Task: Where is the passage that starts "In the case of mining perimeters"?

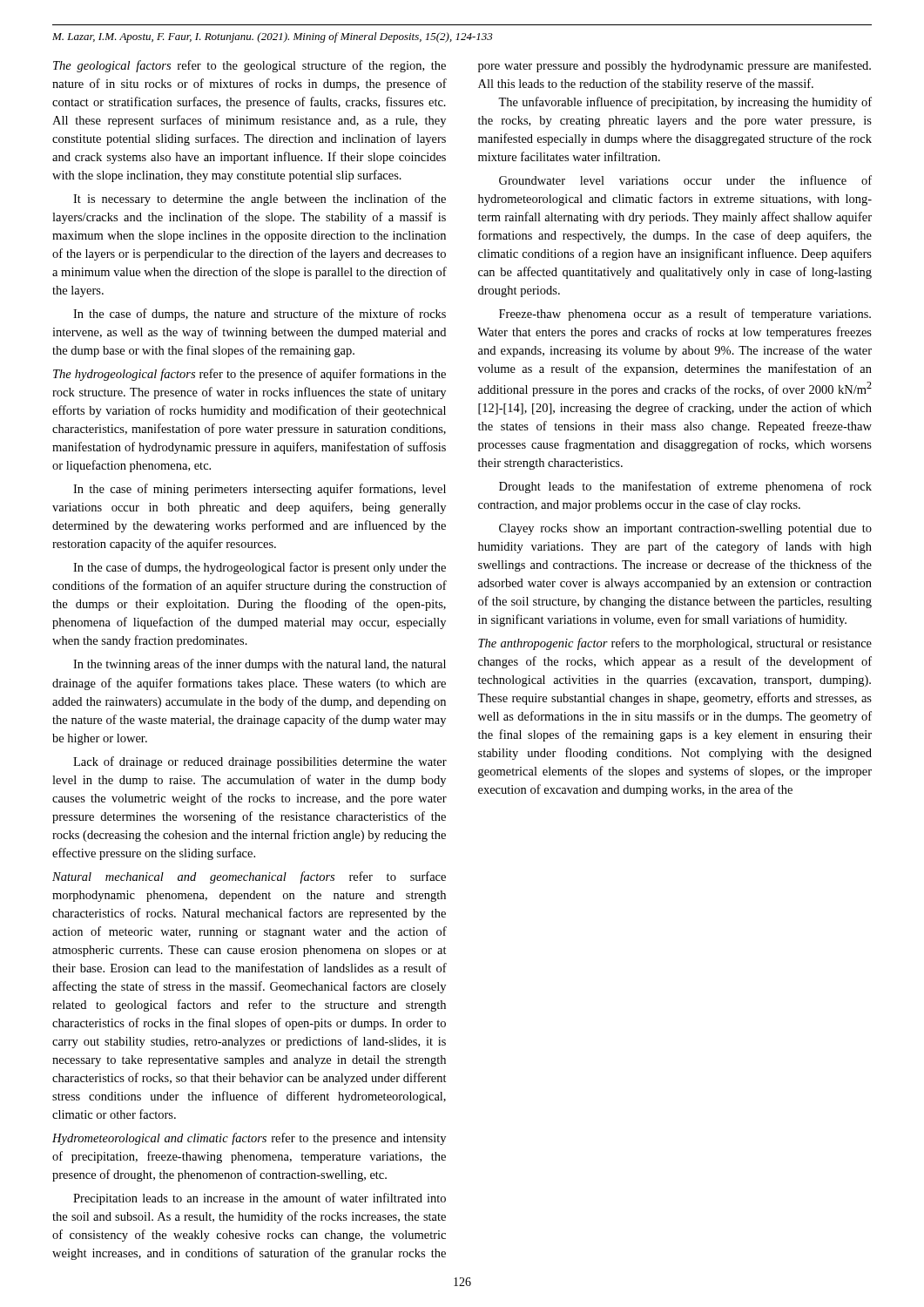Action: pyautogui.click(x=249, y=517)
